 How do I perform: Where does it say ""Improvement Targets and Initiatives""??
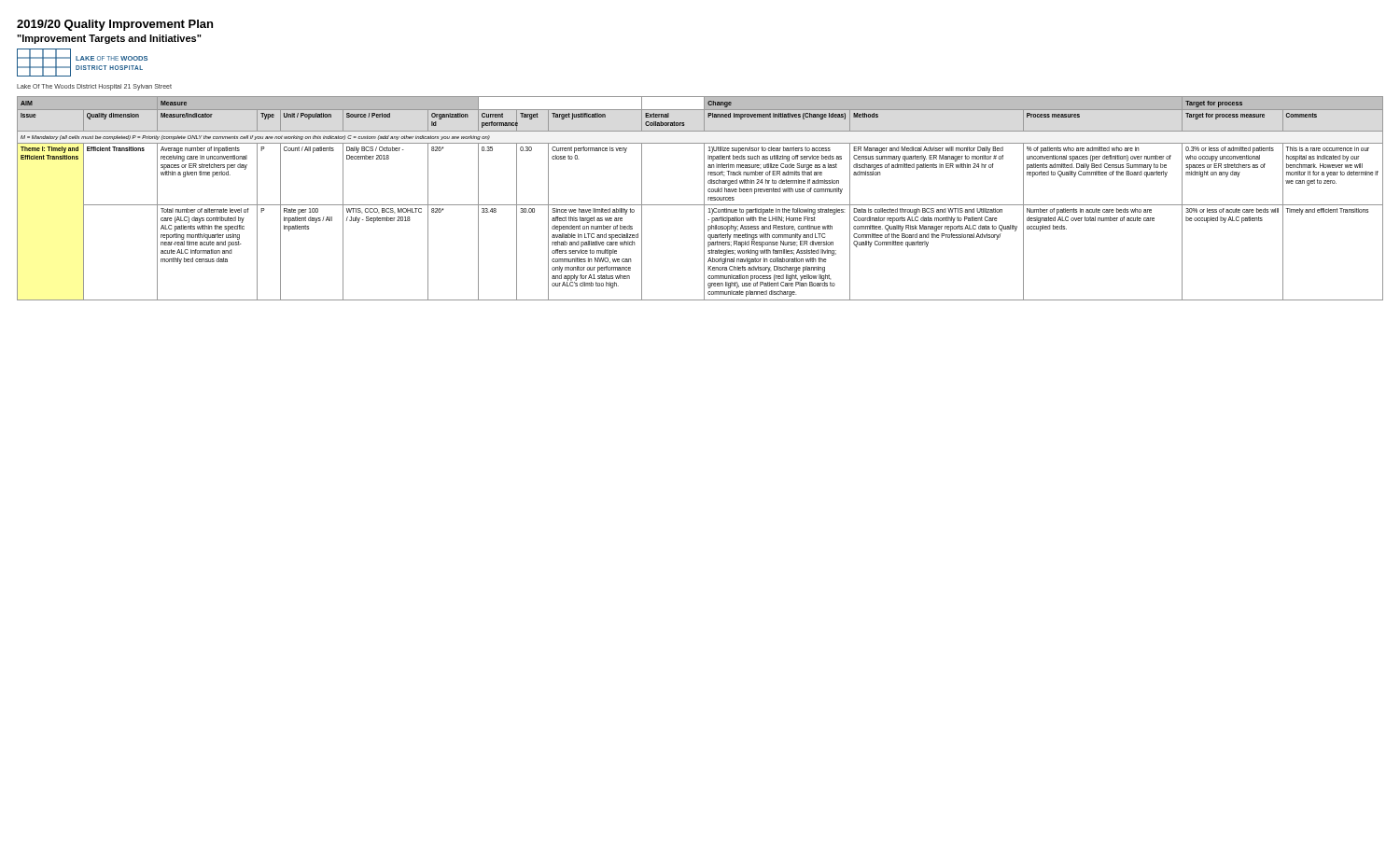(x=109, y=38)
